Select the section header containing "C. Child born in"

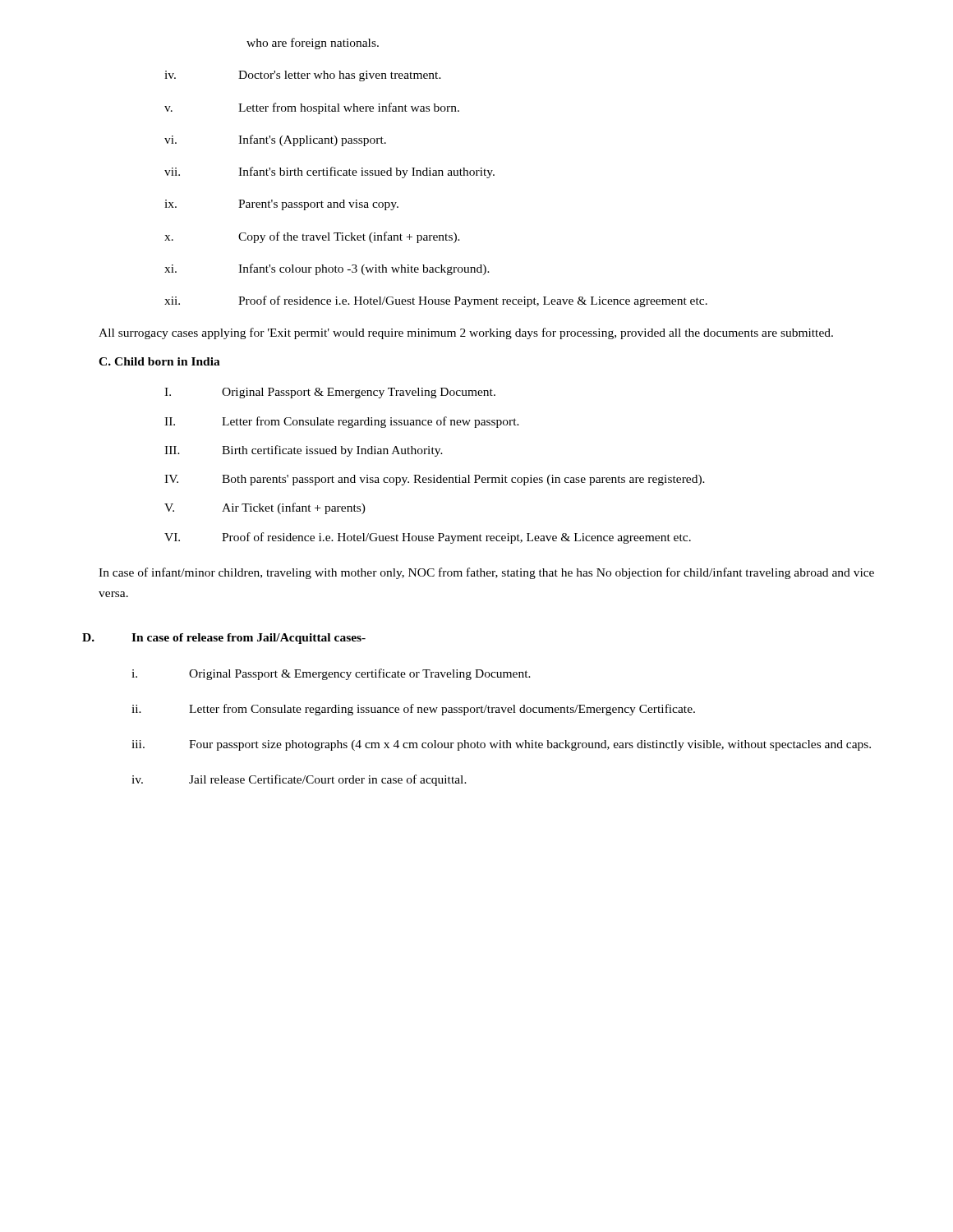pos(159,361)
